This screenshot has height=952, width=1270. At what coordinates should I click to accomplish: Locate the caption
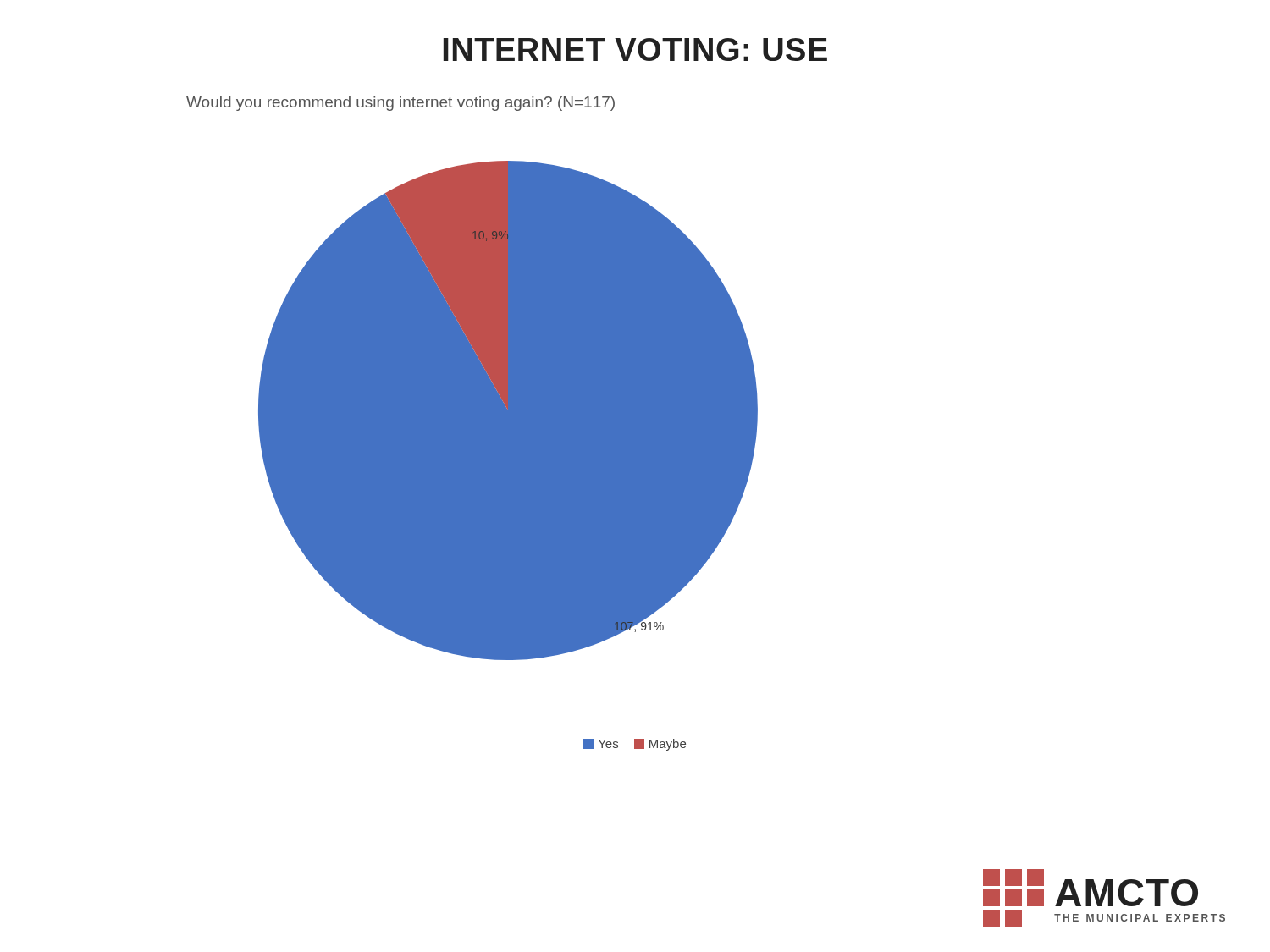[635, 743]
